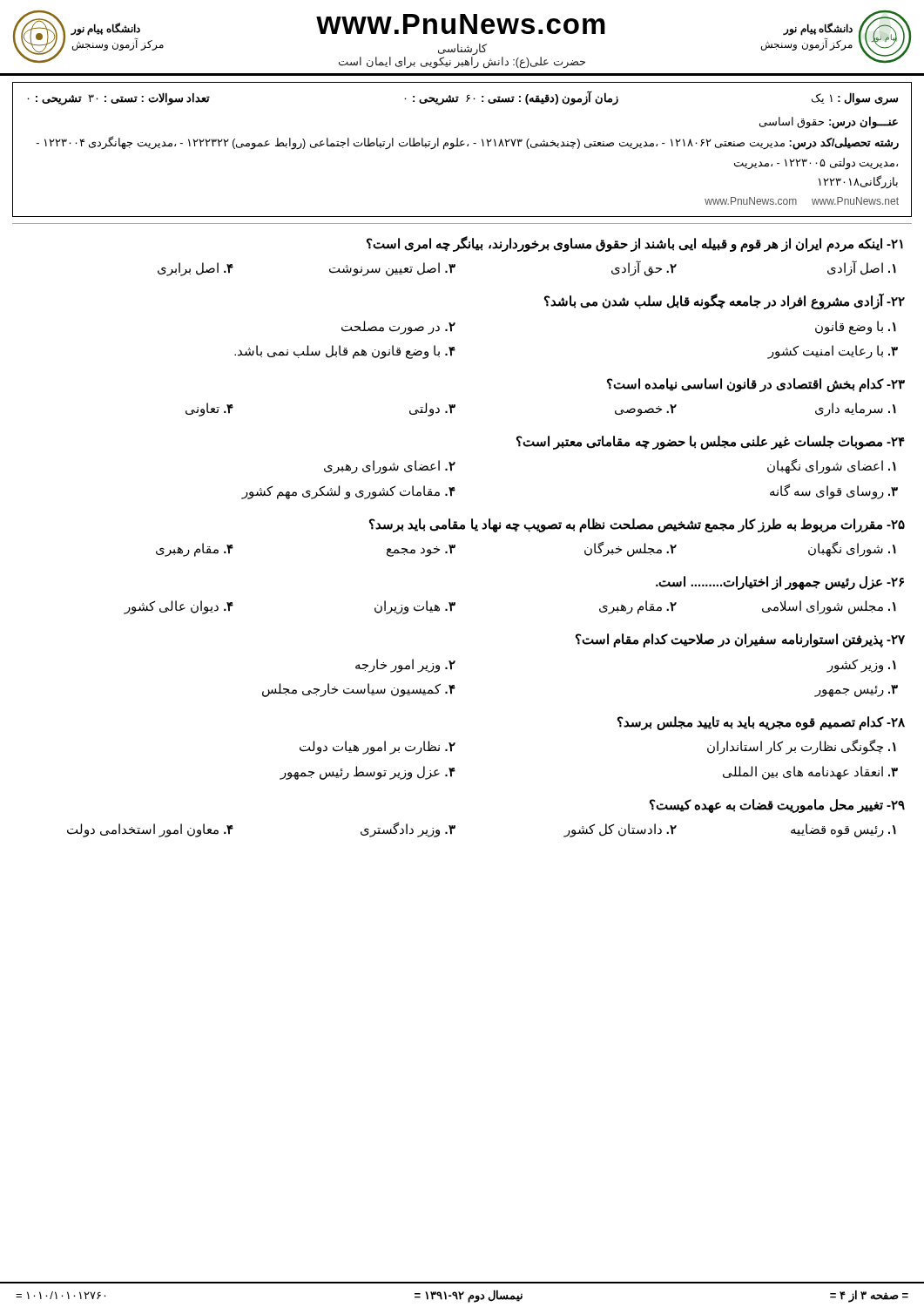The image size is (924, 1307).
Task: Find "۳. با رعایت امنیت کشور" on this page
Action: tap(833, 351)
